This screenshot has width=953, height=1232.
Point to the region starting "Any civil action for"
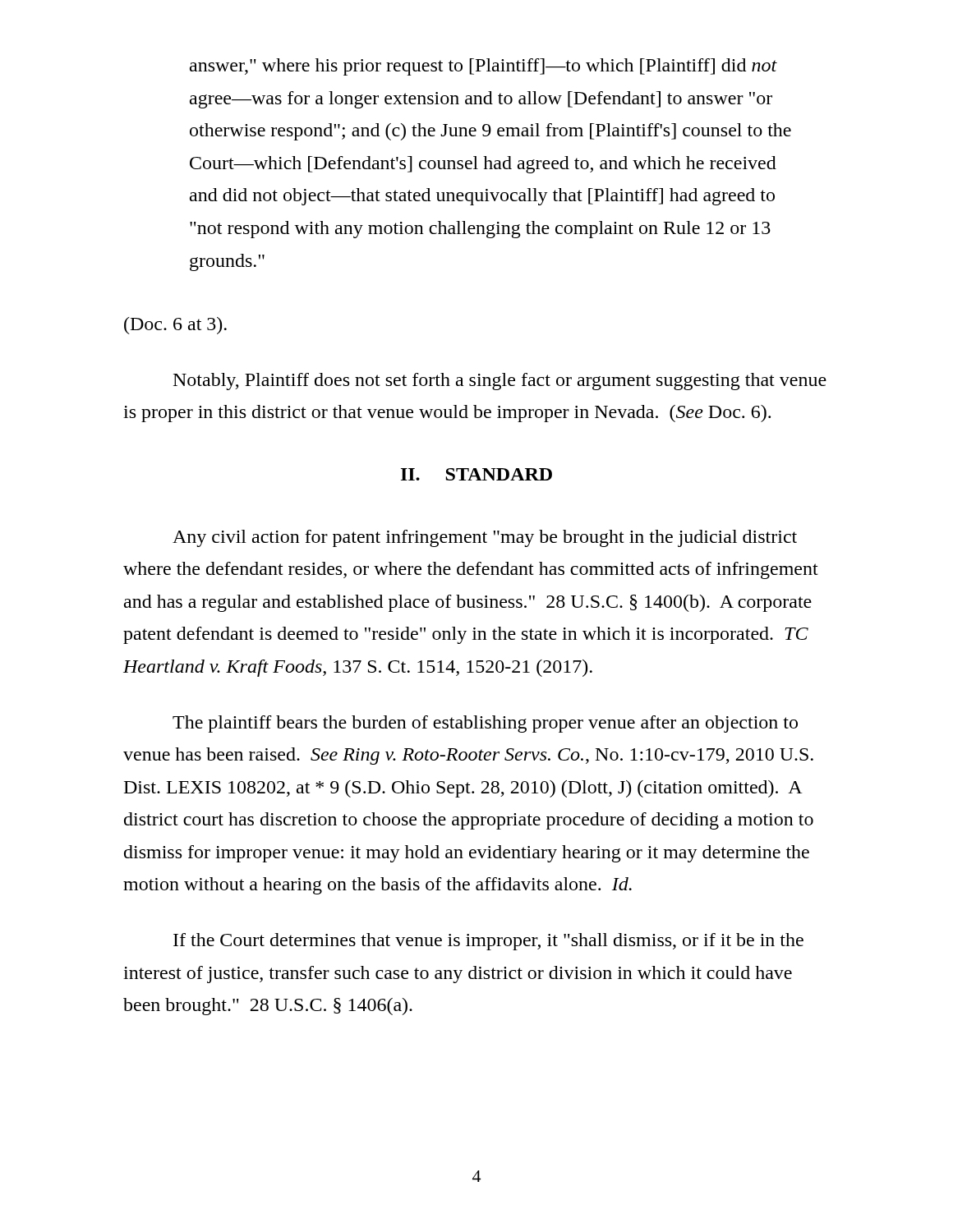[471, 601]
